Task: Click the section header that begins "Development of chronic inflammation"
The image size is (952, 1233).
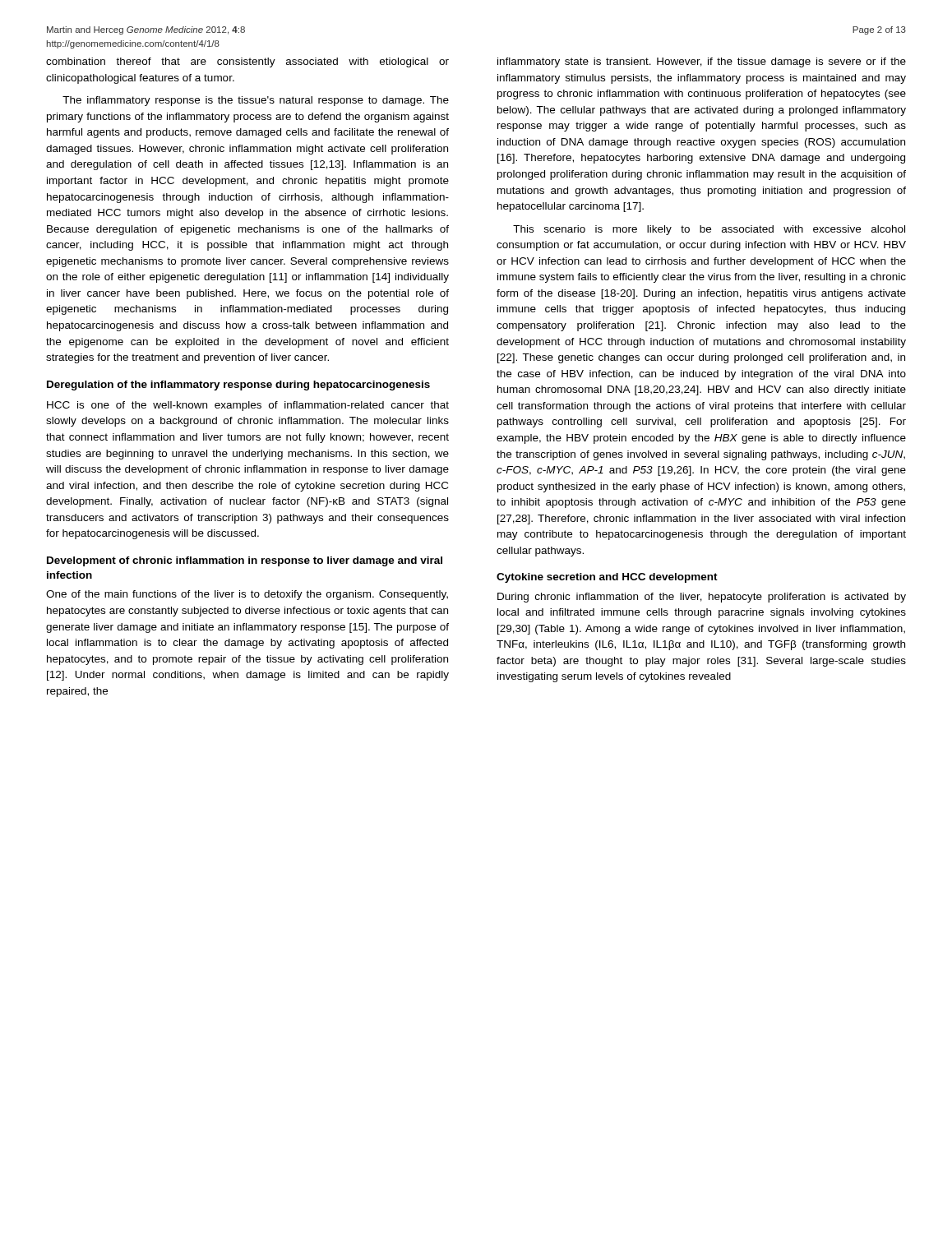Action: coord(247,568)
